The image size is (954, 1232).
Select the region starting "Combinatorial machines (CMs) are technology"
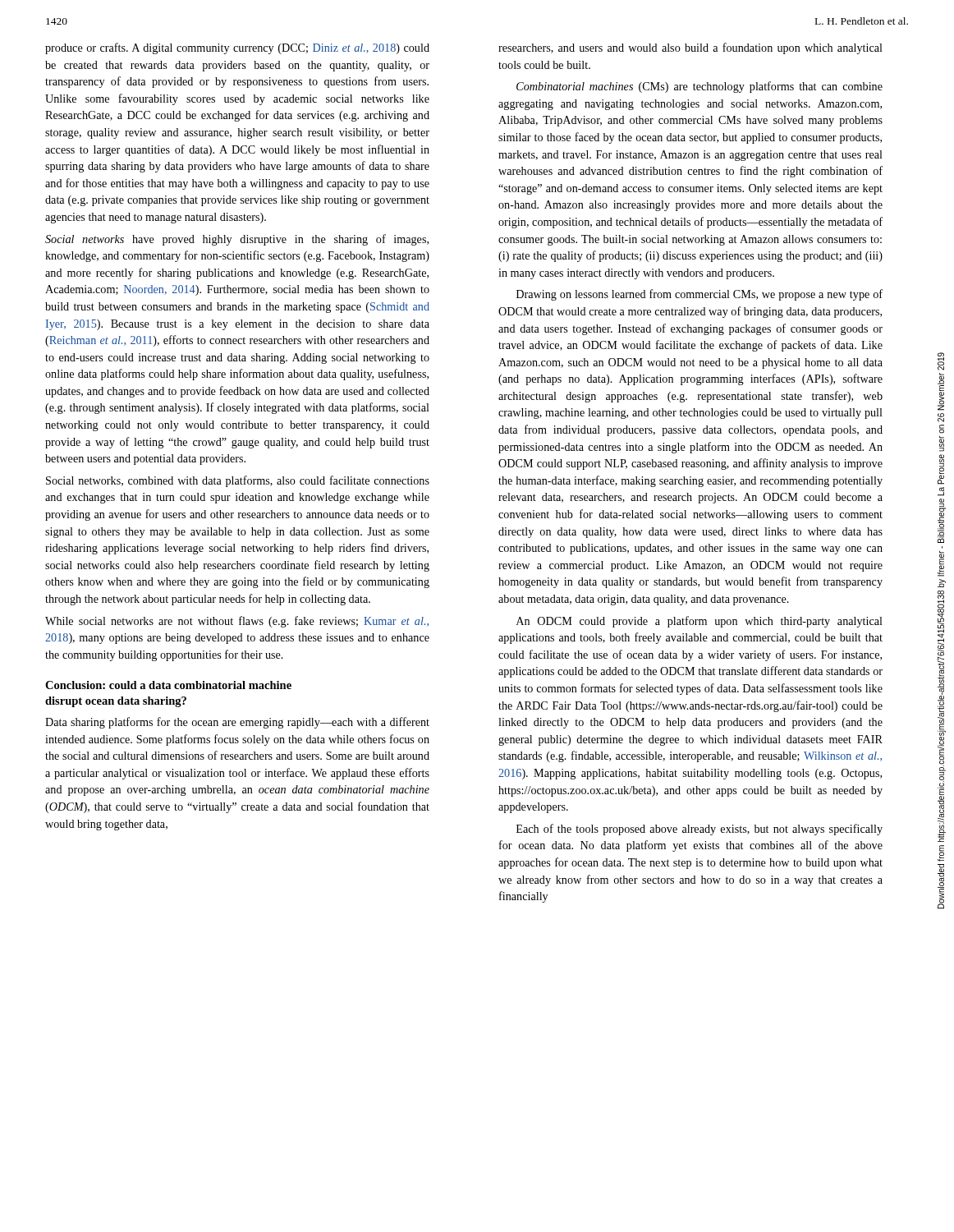(x=690, y=180)
